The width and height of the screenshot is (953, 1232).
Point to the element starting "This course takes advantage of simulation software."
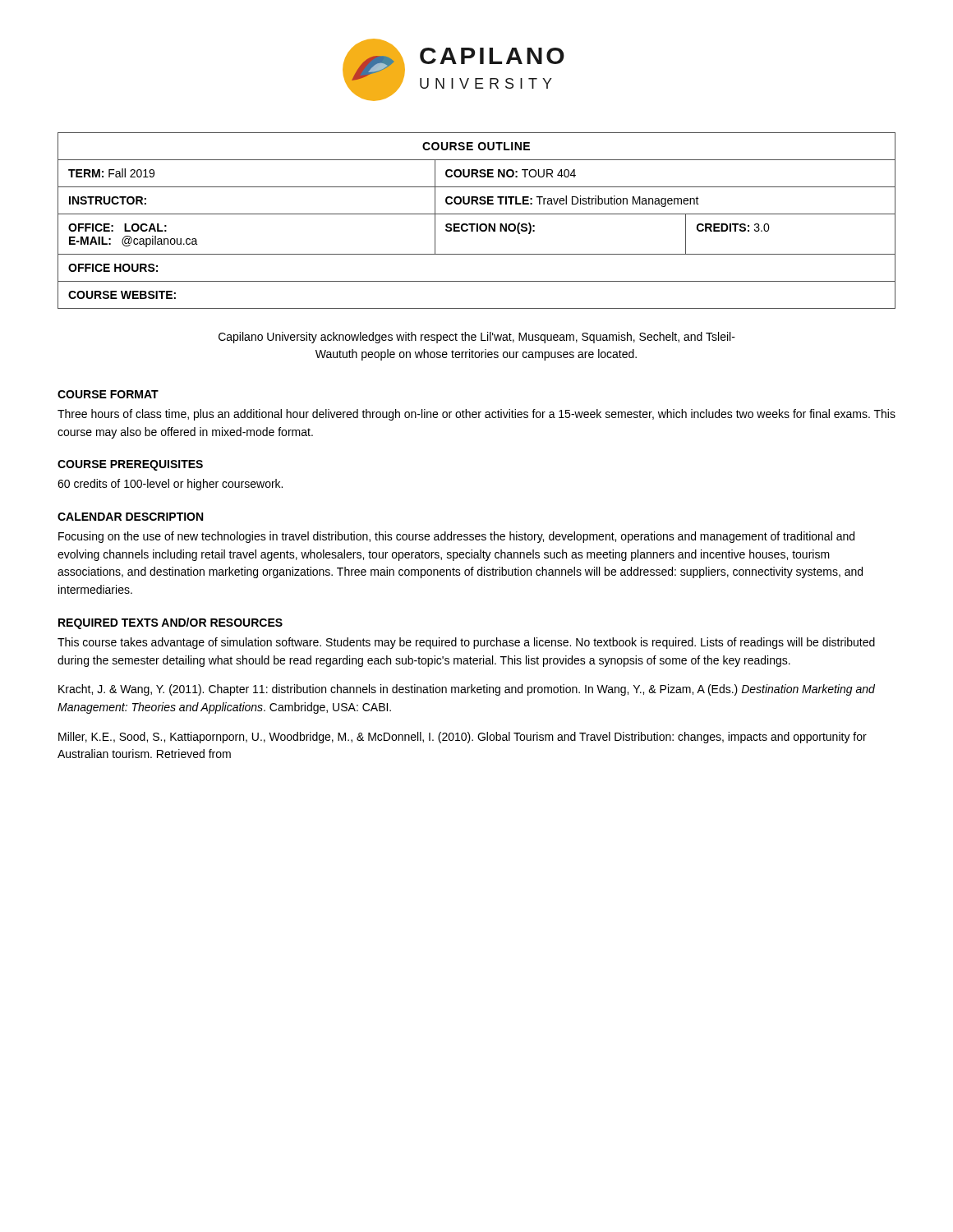point(466,651)
